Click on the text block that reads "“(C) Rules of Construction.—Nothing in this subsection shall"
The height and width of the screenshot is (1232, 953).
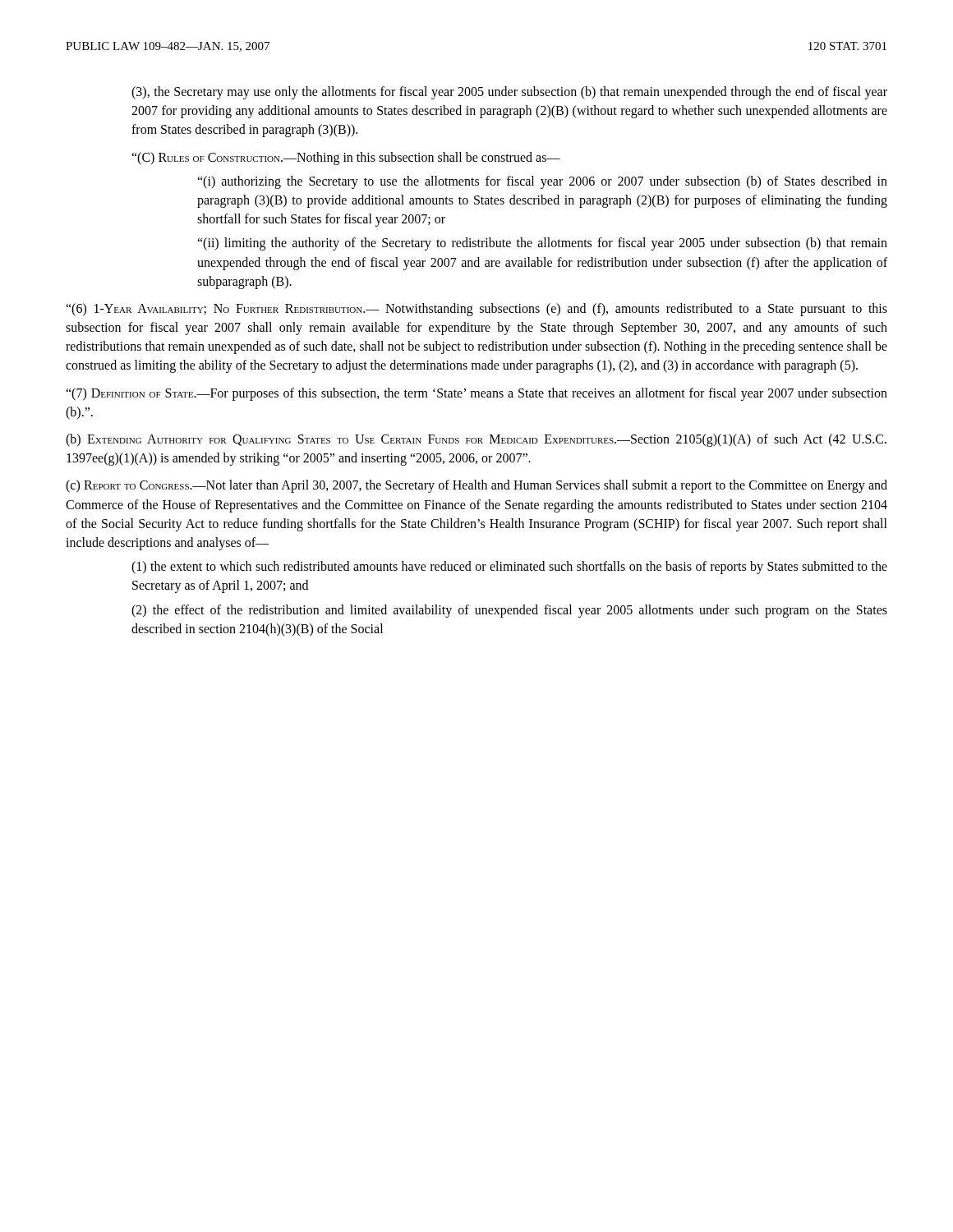pyautogui.click(x=509, y=157)
